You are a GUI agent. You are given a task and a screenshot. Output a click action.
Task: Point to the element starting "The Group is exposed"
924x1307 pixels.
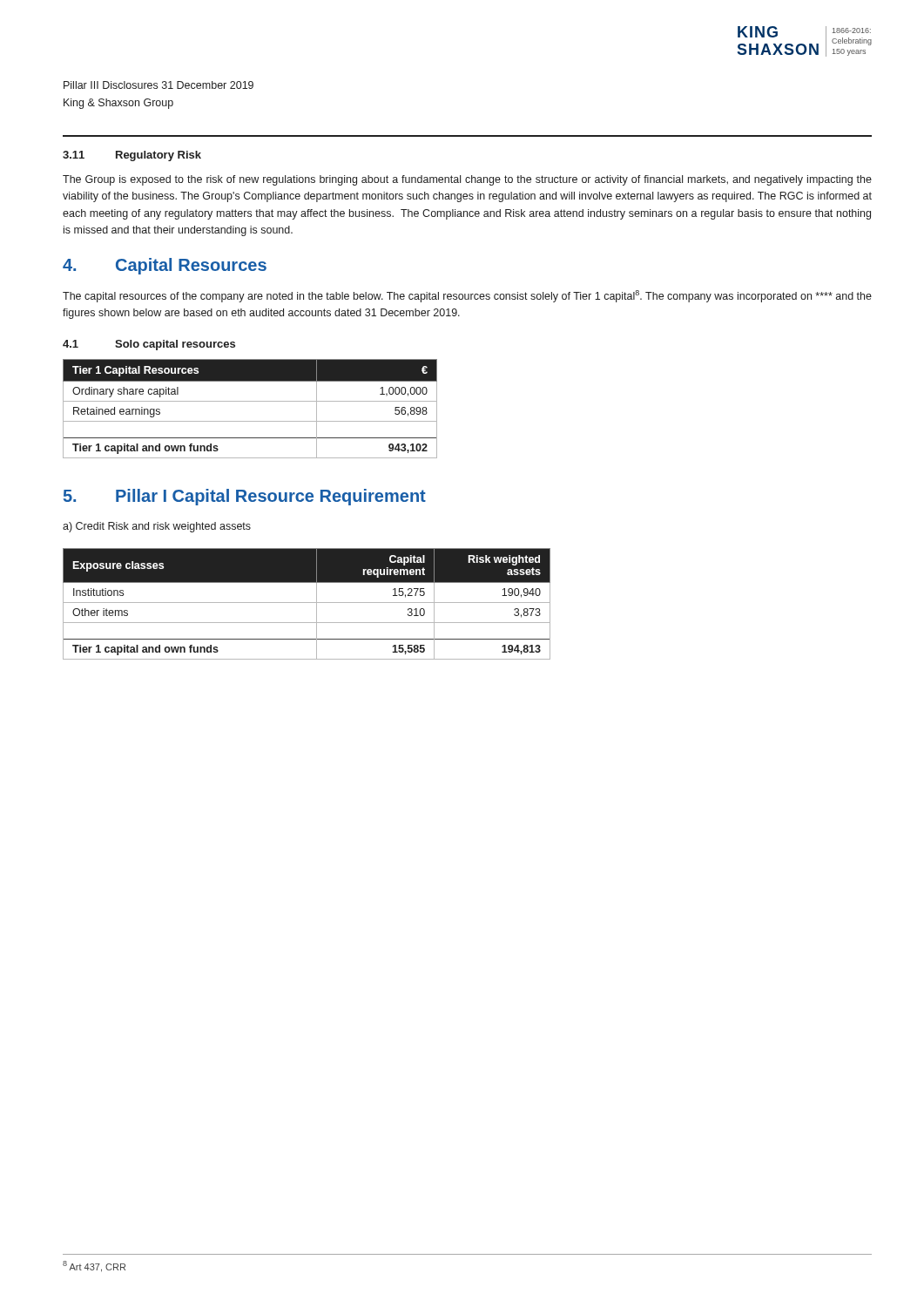(x=467, y=205)
